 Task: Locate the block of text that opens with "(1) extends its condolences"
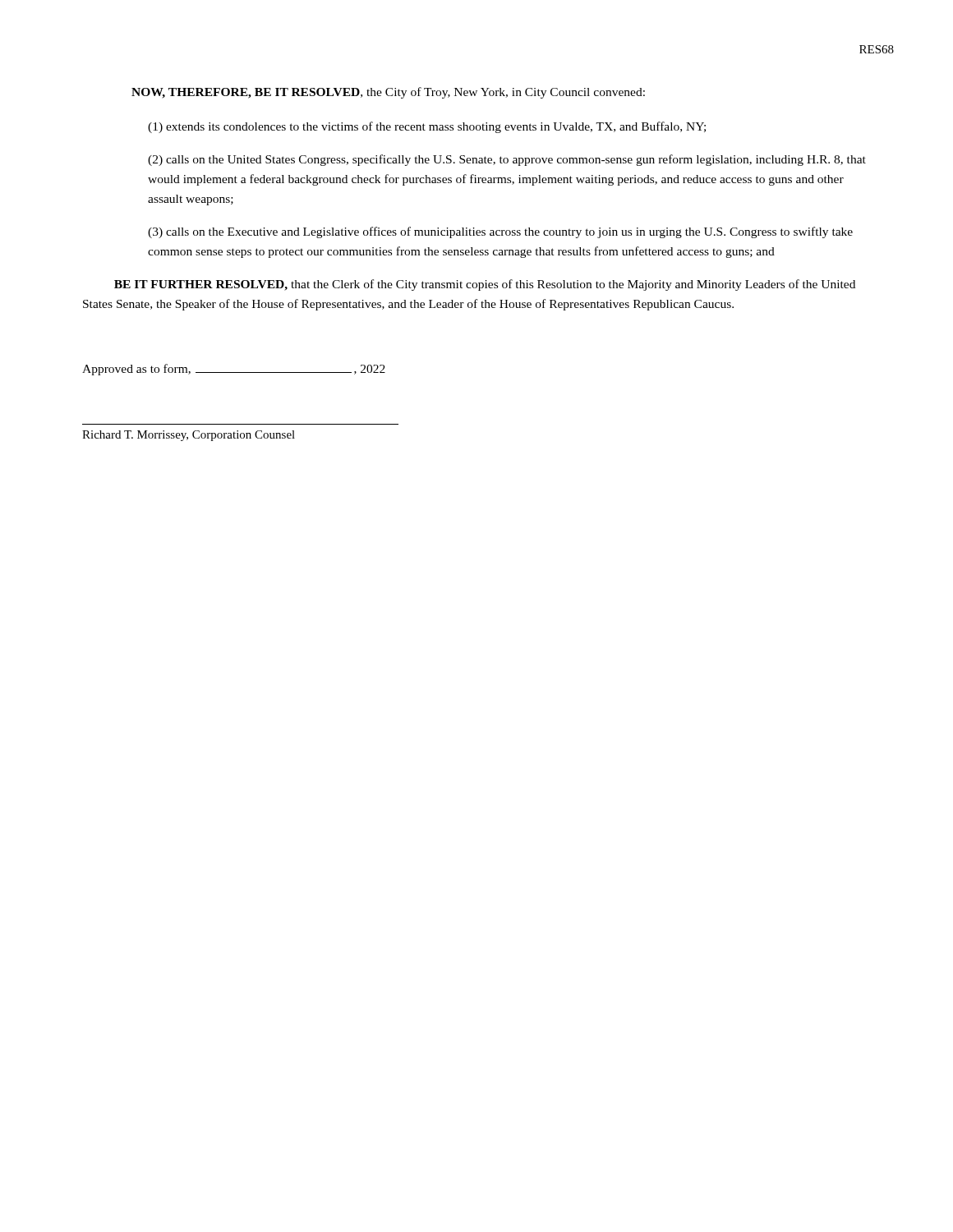point(427,126)
